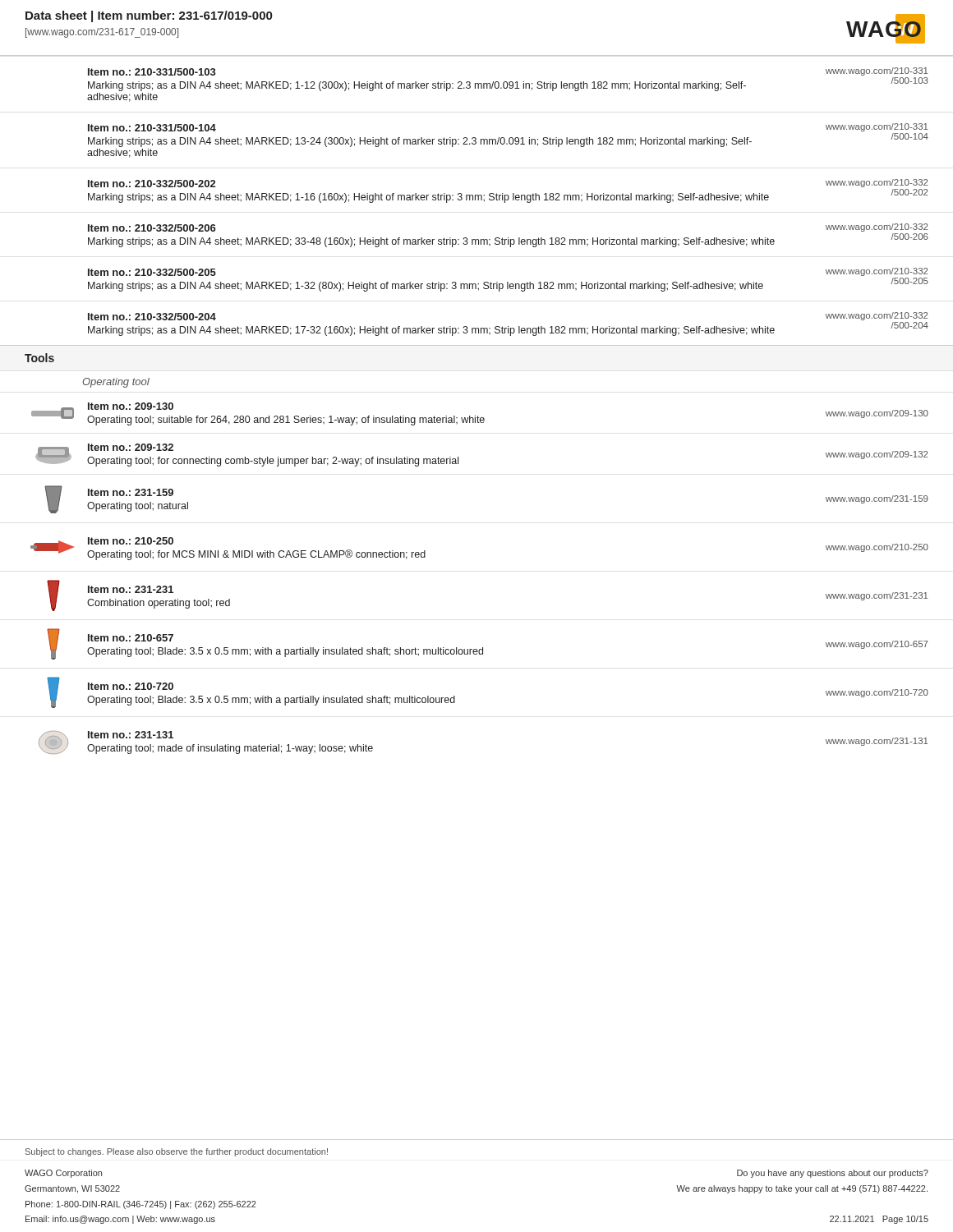Viewport: 953px width, 1232px height.
Task: Point to the block starting "Item no.: 209-132 Operating tool; for connecting"
Action: pyautogui.click(x=255, y=459)
